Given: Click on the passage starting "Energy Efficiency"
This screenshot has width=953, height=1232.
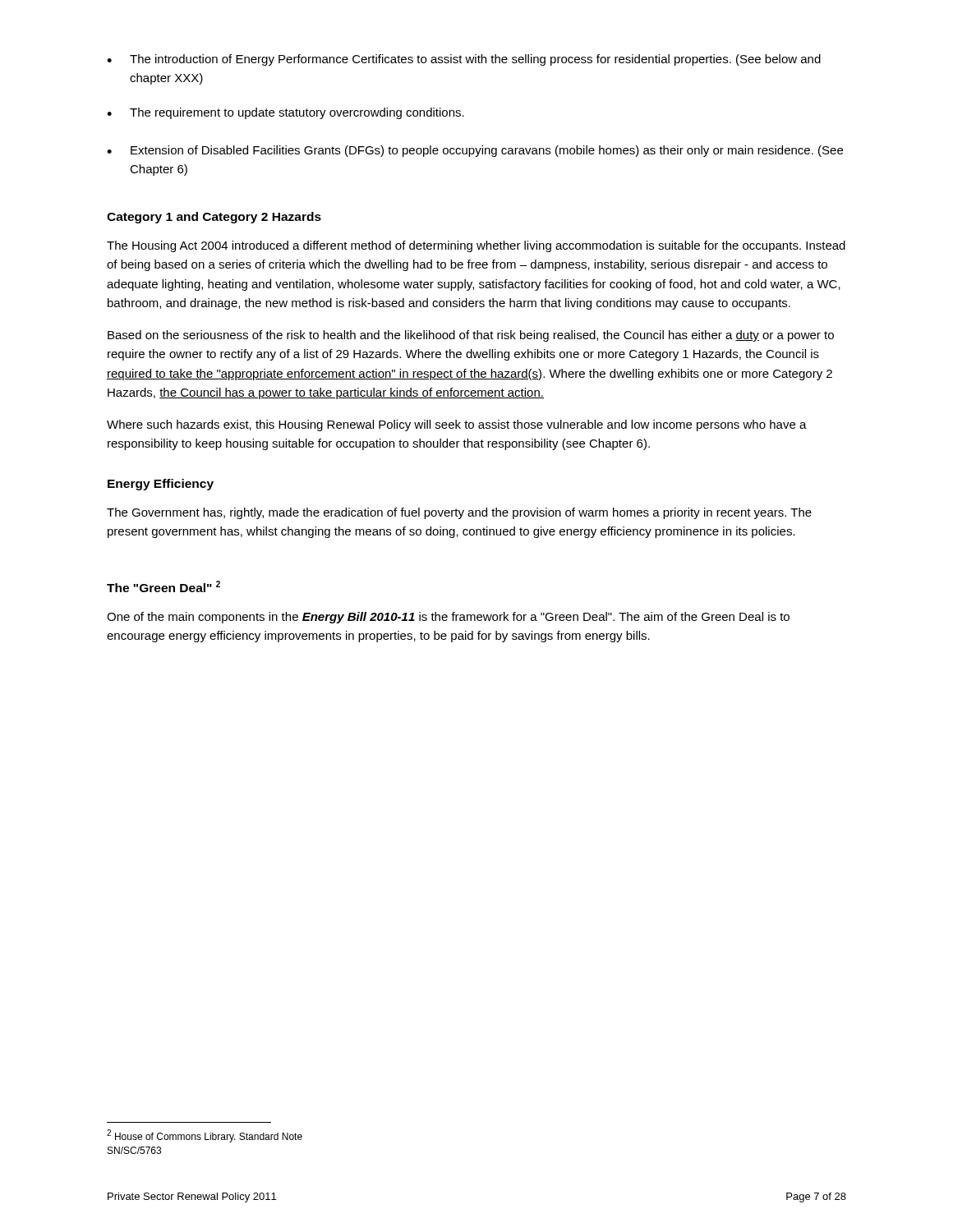Looking at the screenshot, I should pyautogui.click(x=160, y=483).
